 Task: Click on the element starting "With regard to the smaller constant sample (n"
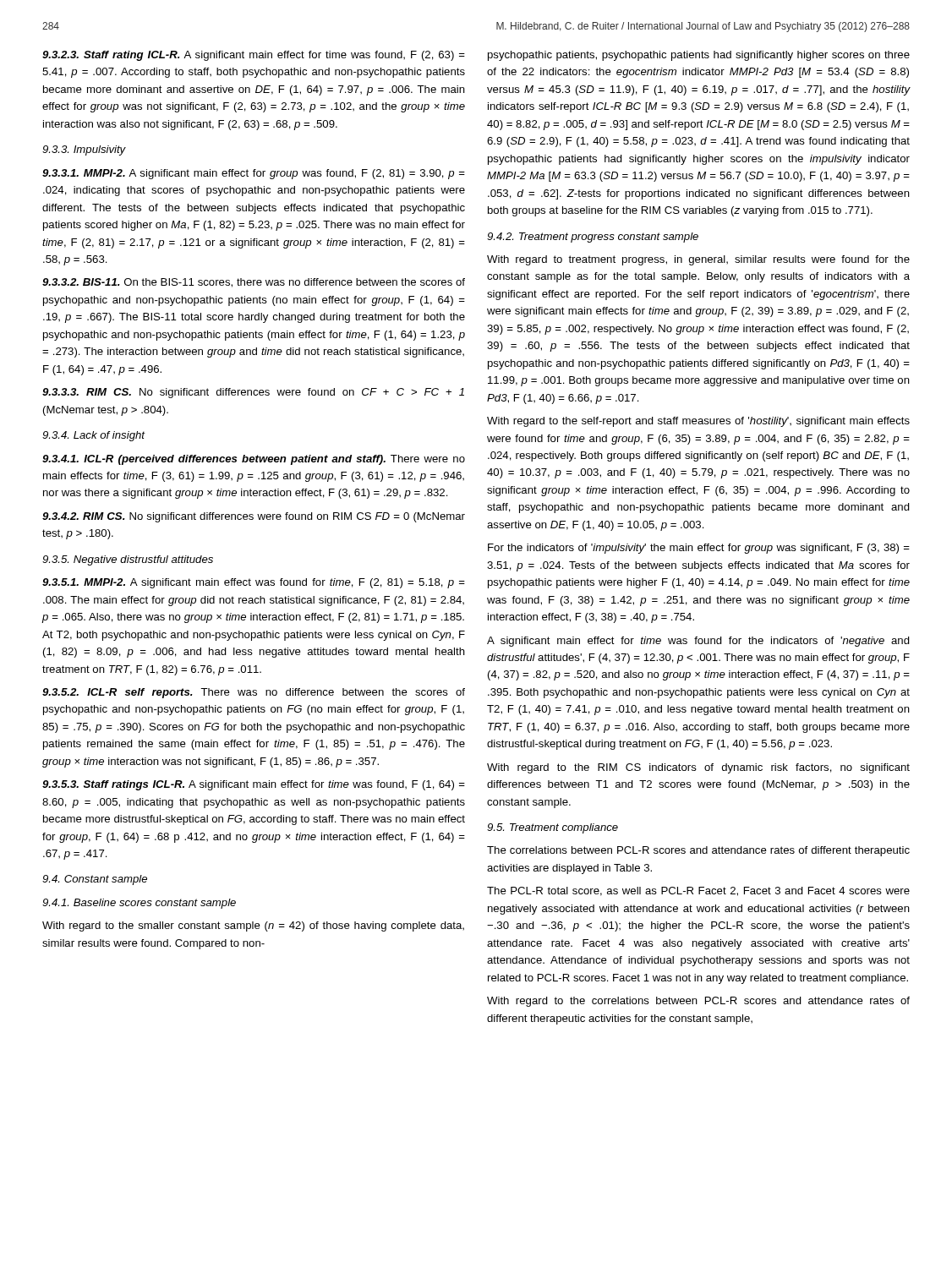pyautogui.click(x=254, y=935)
